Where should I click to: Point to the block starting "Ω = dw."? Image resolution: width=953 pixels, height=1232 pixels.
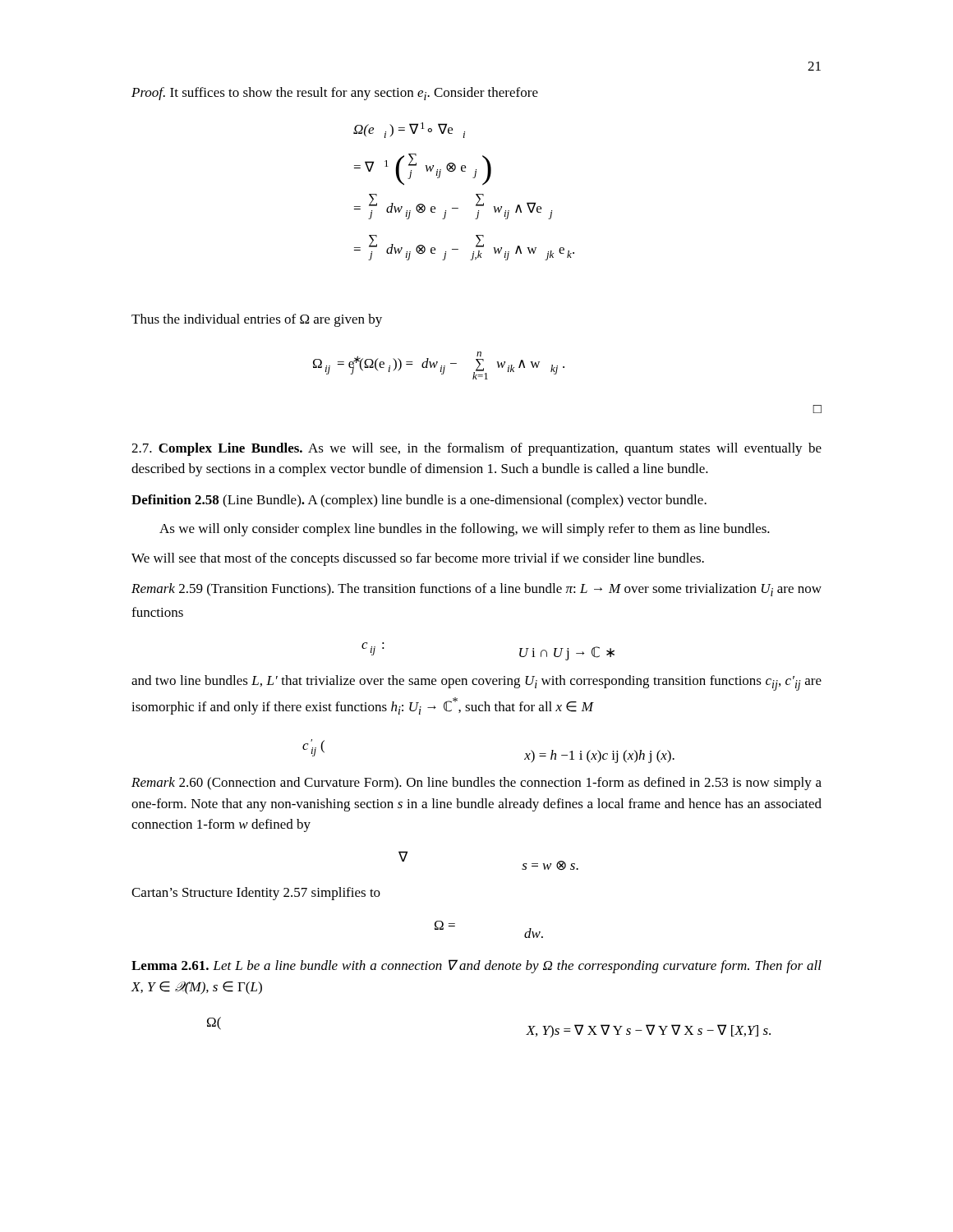(x=438, y=929)
